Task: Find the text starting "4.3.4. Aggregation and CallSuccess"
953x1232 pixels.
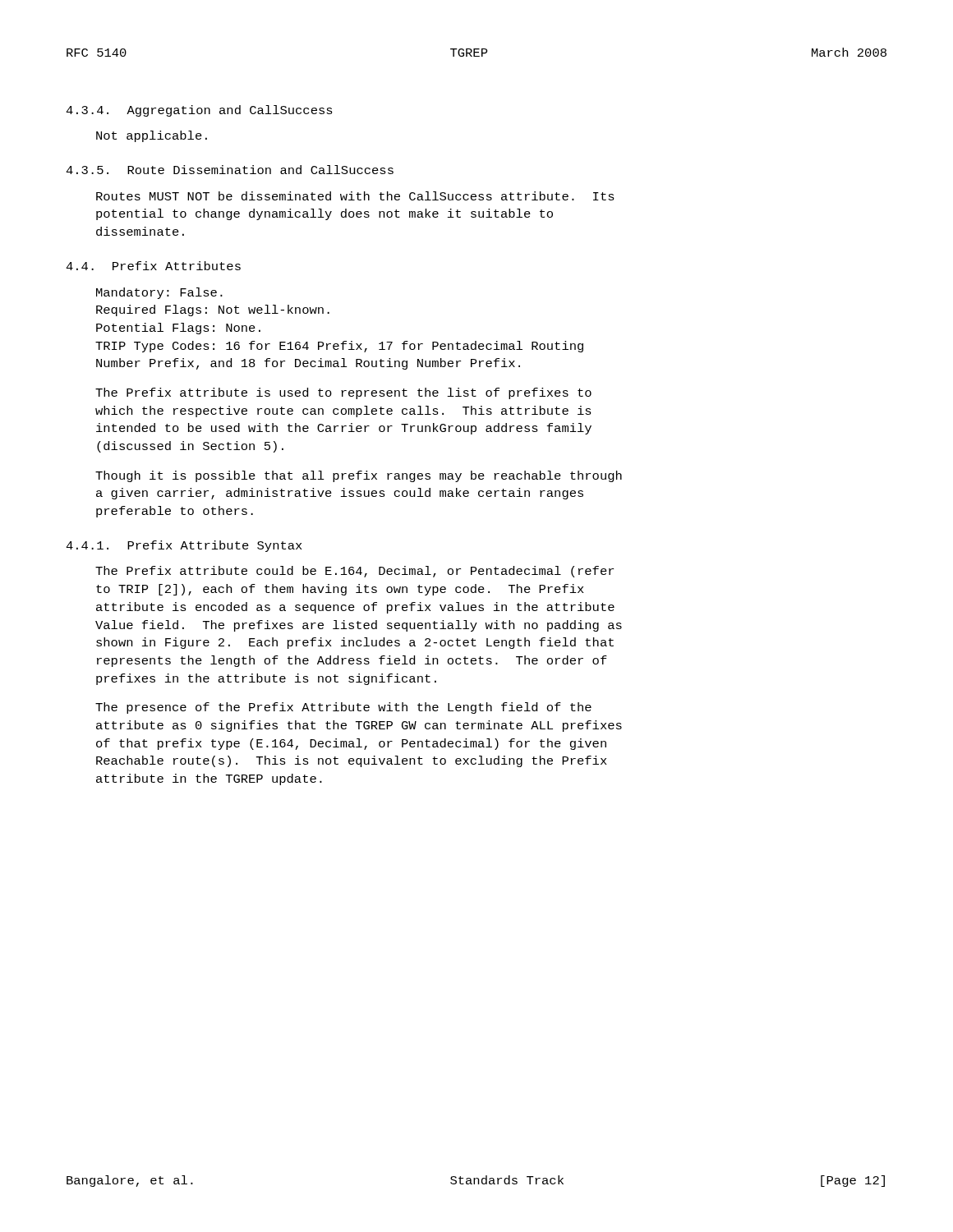Action: 199,111
